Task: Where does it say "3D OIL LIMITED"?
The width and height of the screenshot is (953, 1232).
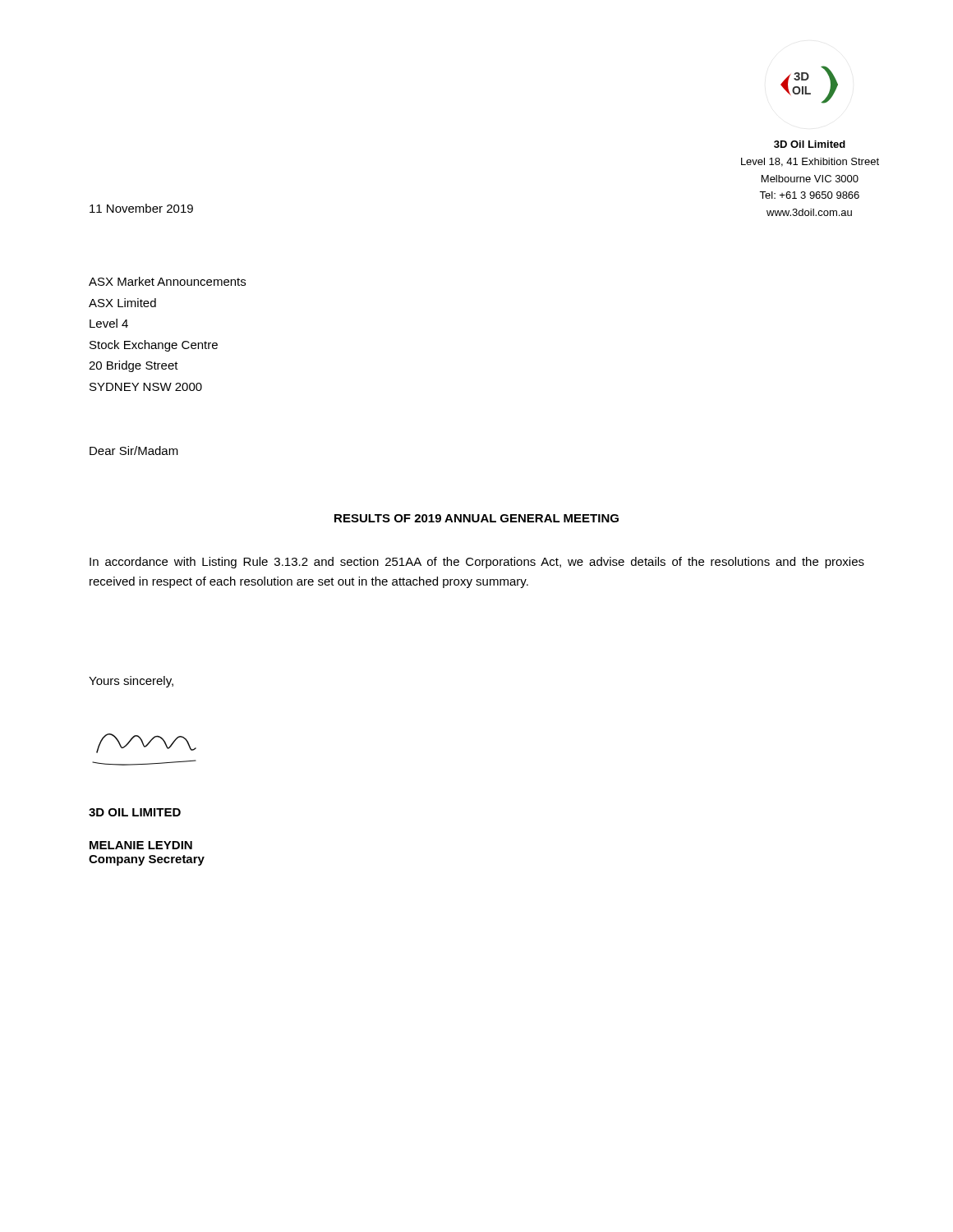Action: (x=135, y=812)
